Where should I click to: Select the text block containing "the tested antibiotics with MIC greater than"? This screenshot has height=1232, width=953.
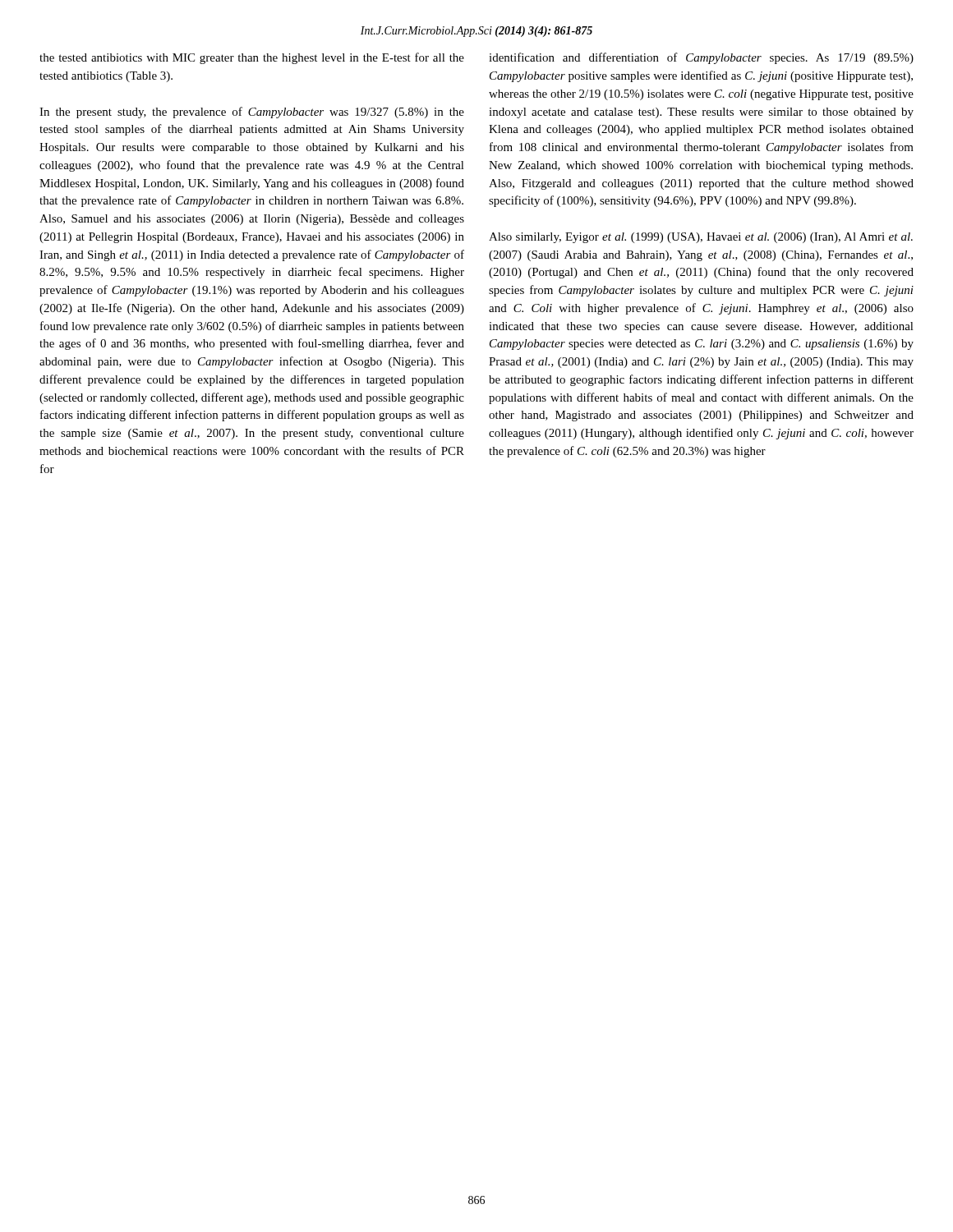[x=252, y=264]
